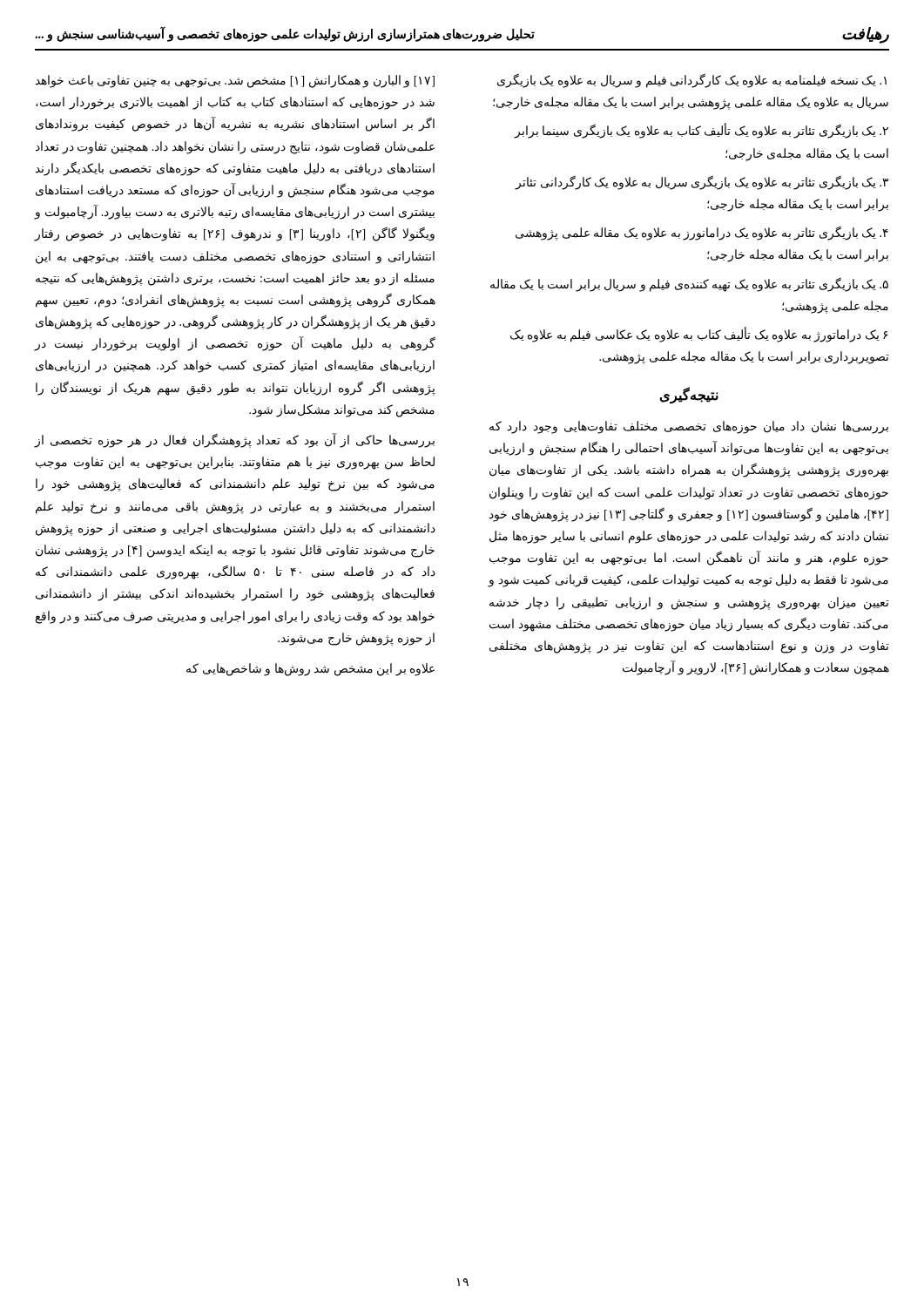Select the text block that reads "بررسی‌ها نشان داد"

click(x=689, y=547)
